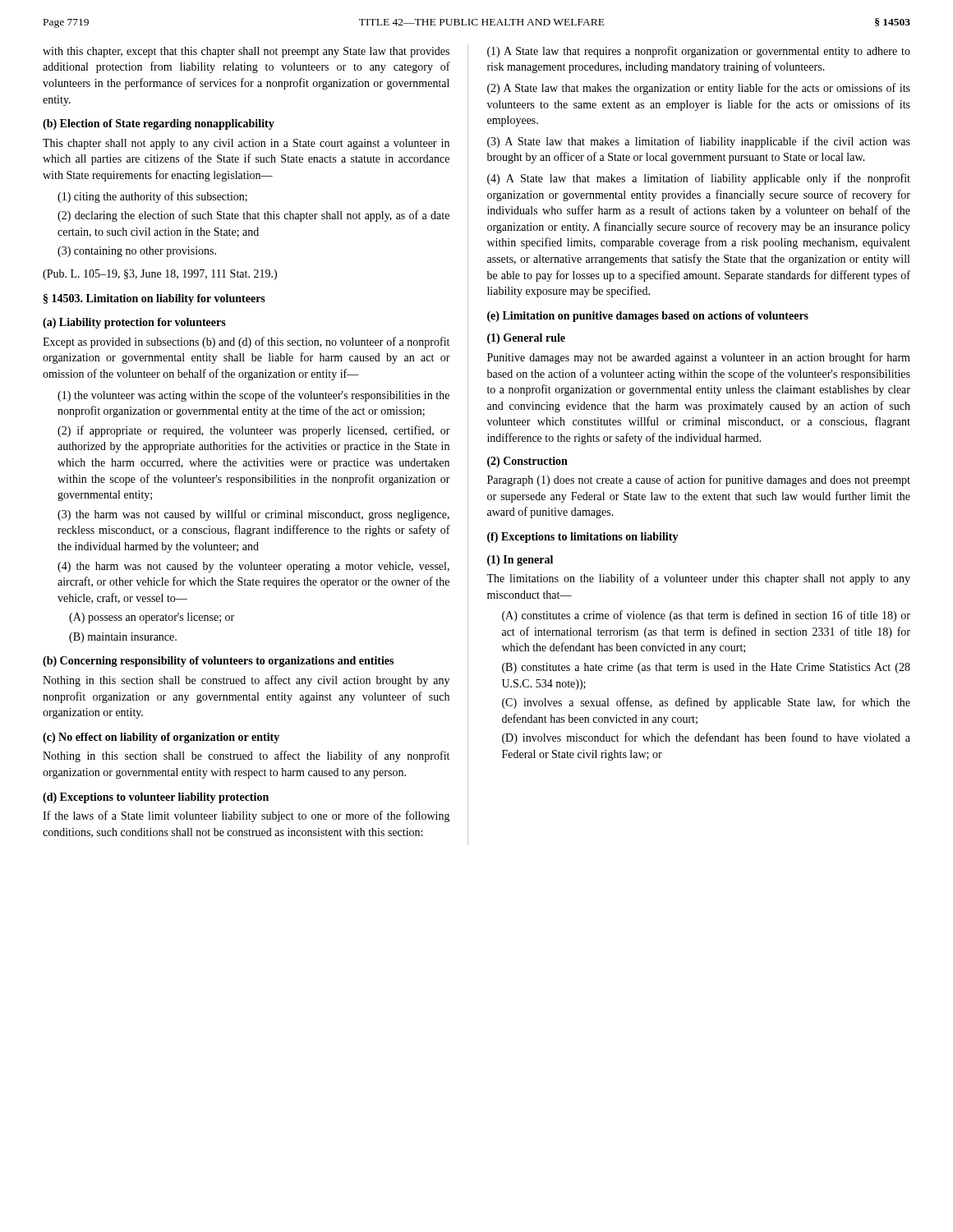
Task: Point to the block beginning "(4) the harm was not"
Action: [254, 582]
